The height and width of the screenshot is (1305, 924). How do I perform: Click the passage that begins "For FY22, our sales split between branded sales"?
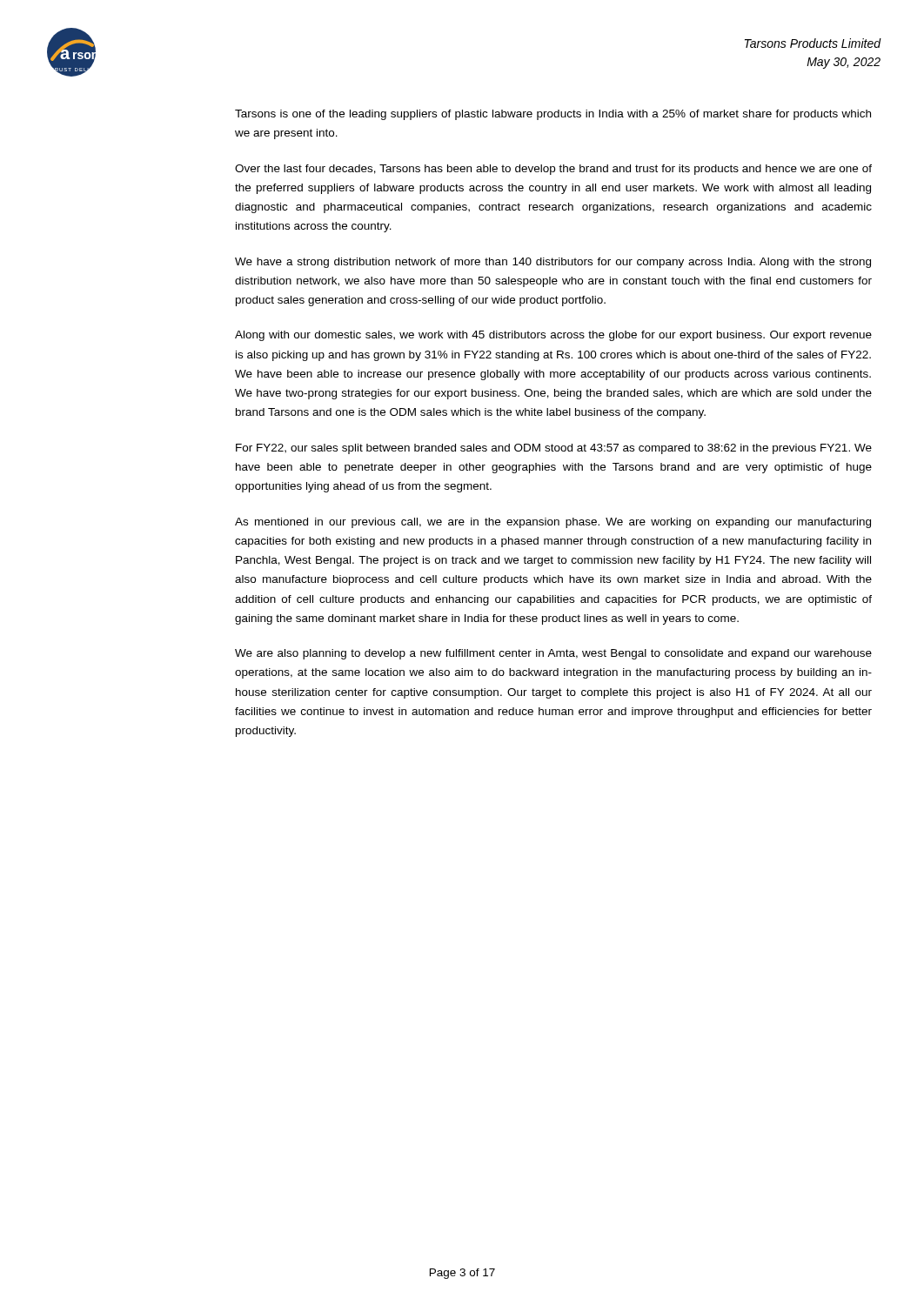553,467
